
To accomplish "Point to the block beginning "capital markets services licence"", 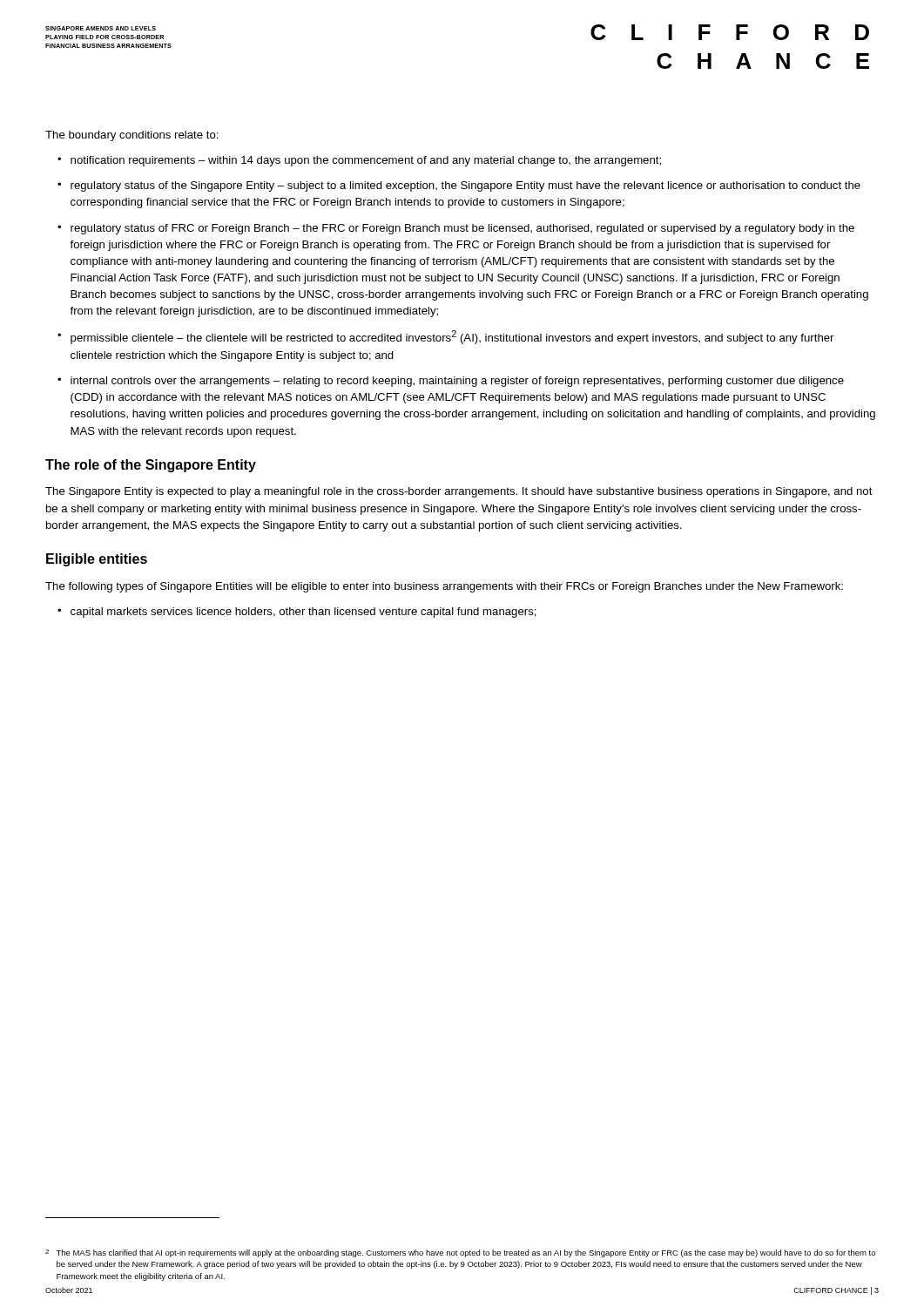I will (474, 611).
